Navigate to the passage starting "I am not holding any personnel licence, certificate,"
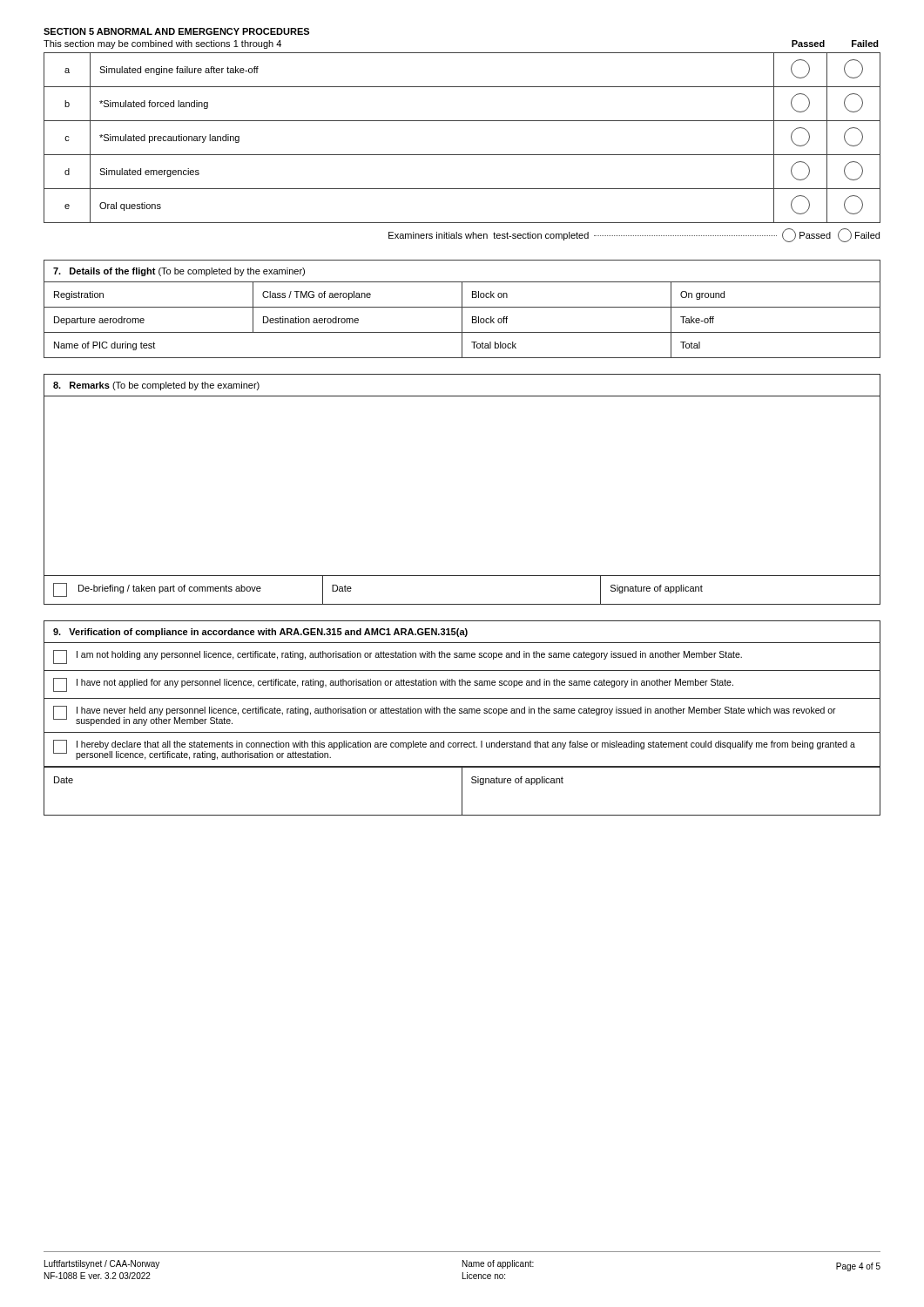 tap(398, 657)
